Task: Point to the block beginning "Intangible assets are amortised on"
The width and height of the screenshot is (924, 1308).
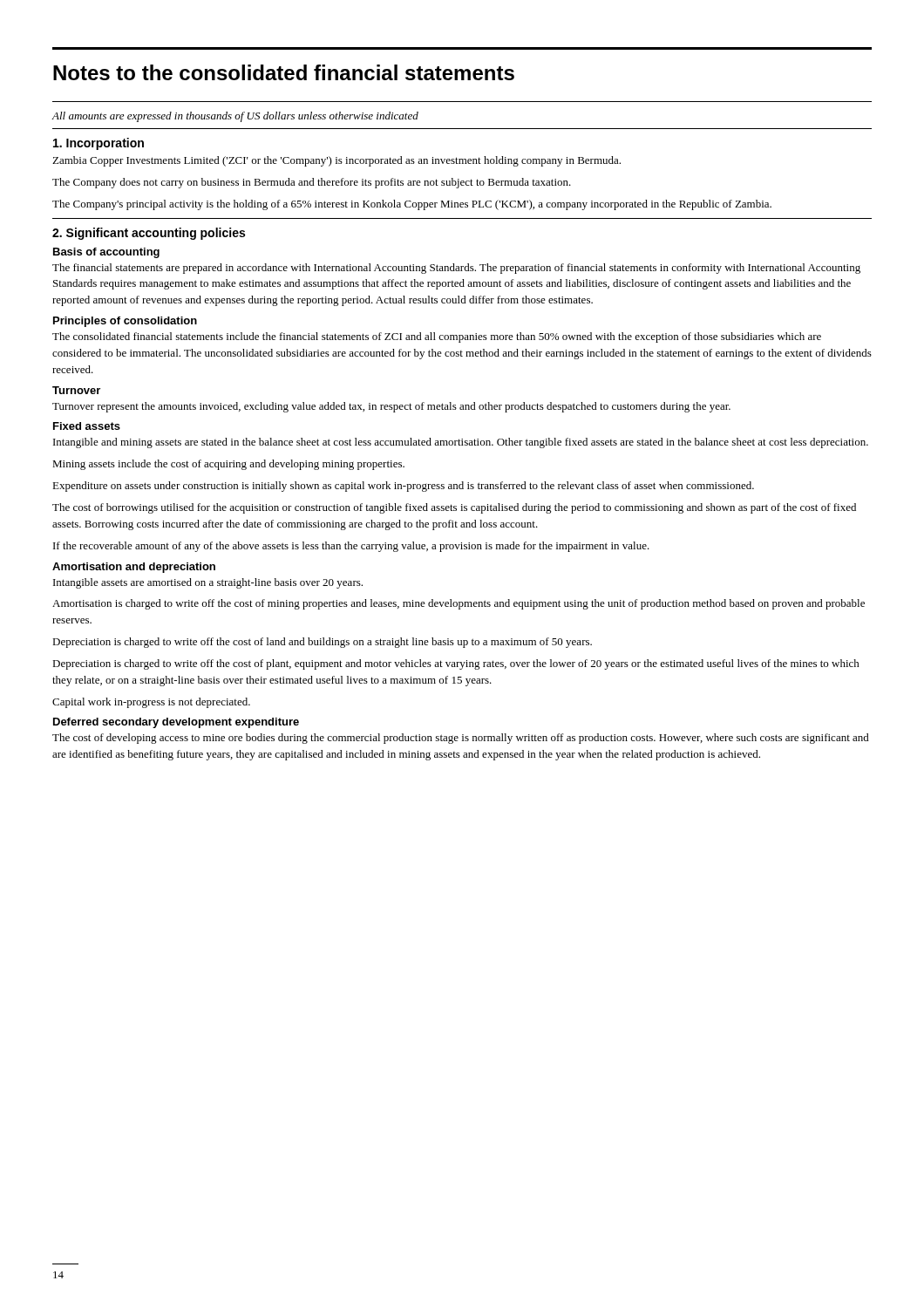Action: (x=208, y=583)
